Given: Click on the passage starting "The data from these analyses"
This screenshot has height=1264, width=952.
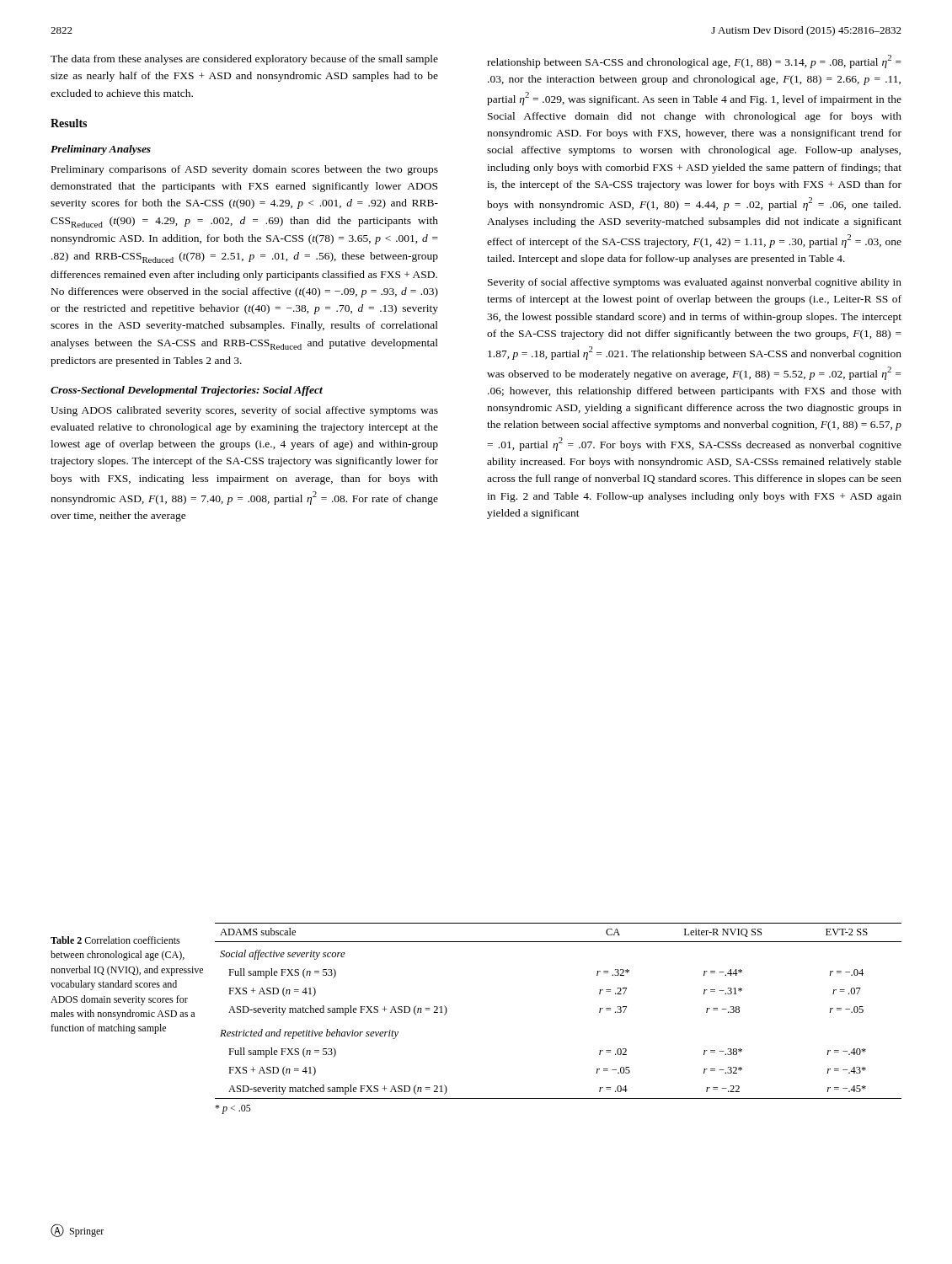Looking at the screenshot, I should 244,76.
